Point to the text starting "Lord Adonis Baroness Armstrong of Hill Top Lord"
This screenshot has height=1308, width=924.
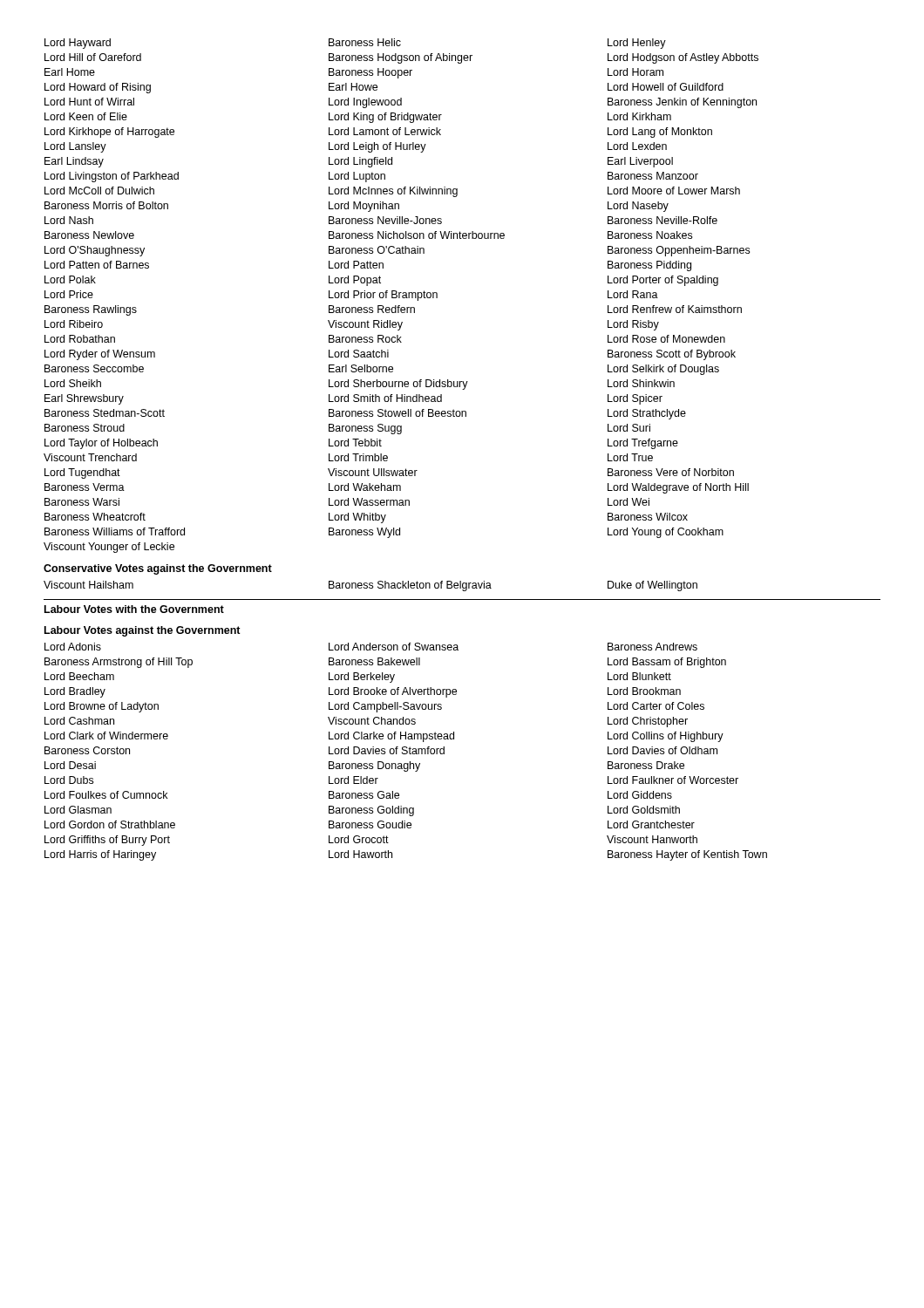[371, 647]
